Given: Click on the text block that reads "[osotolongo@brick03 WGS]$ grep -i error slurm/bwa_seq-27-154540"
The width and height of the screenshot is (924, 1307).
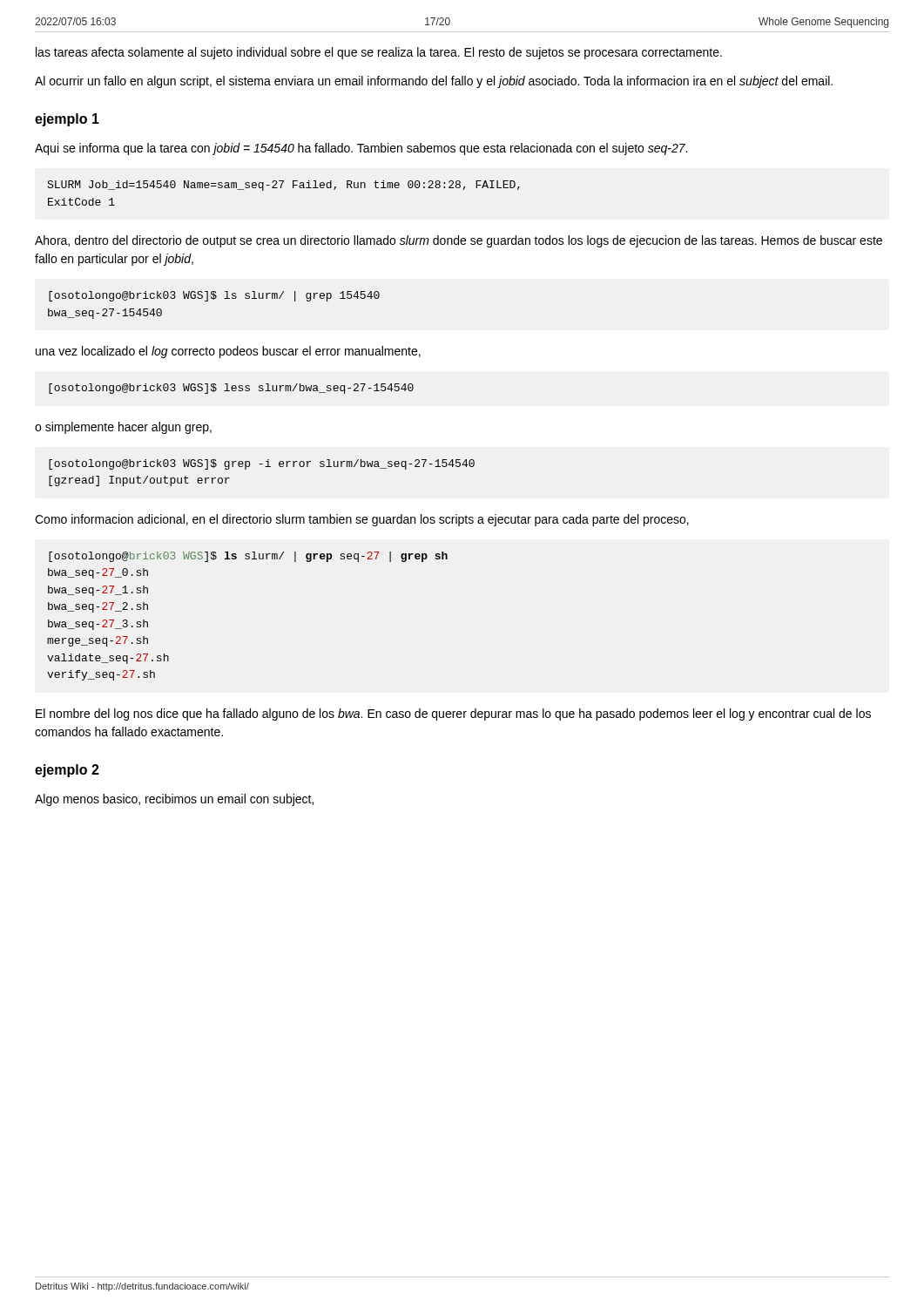Looking at the screenshot, I should tap(261, 472).
